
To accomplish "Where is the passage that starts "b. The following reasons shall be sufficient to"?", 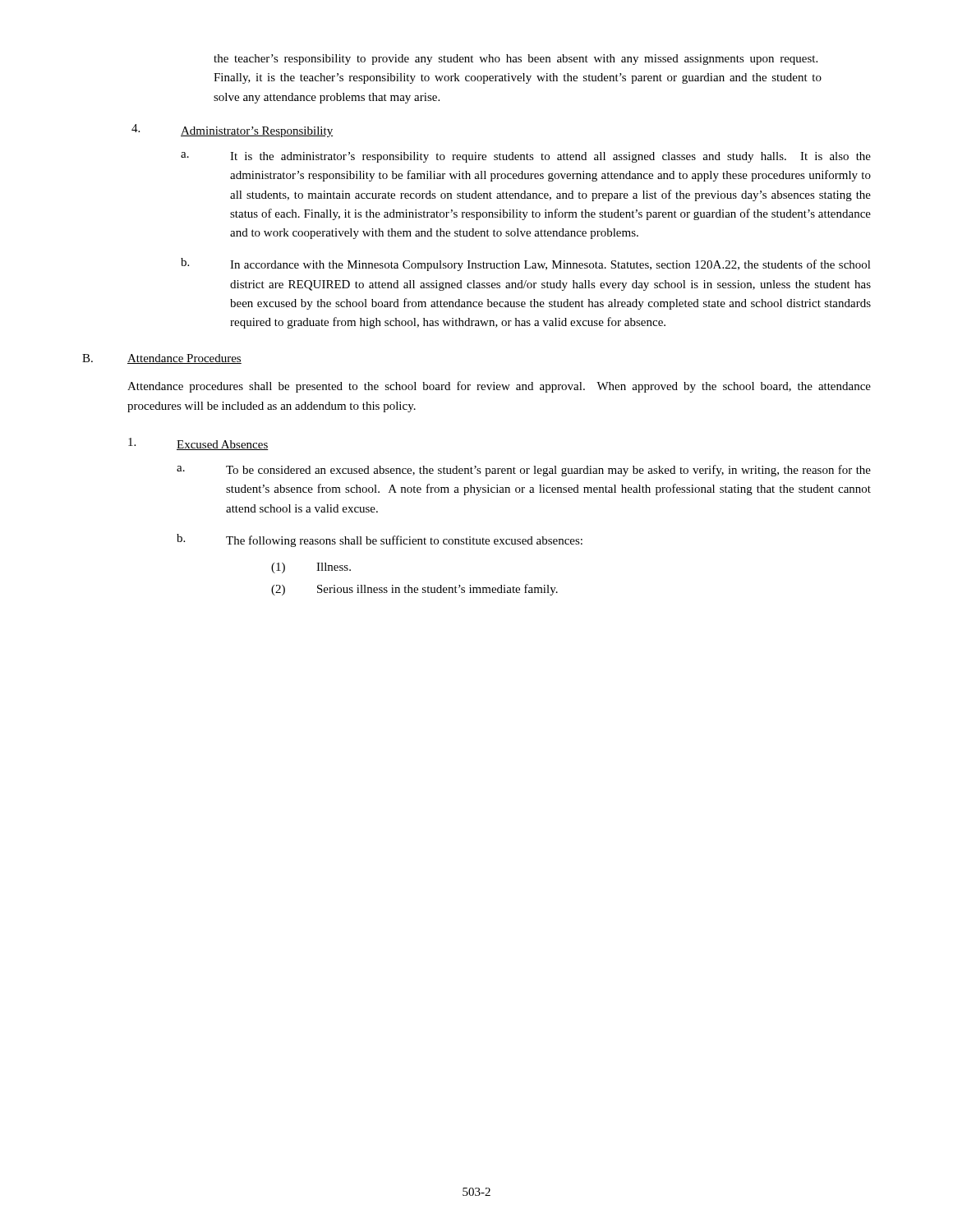I will point(524,541).
